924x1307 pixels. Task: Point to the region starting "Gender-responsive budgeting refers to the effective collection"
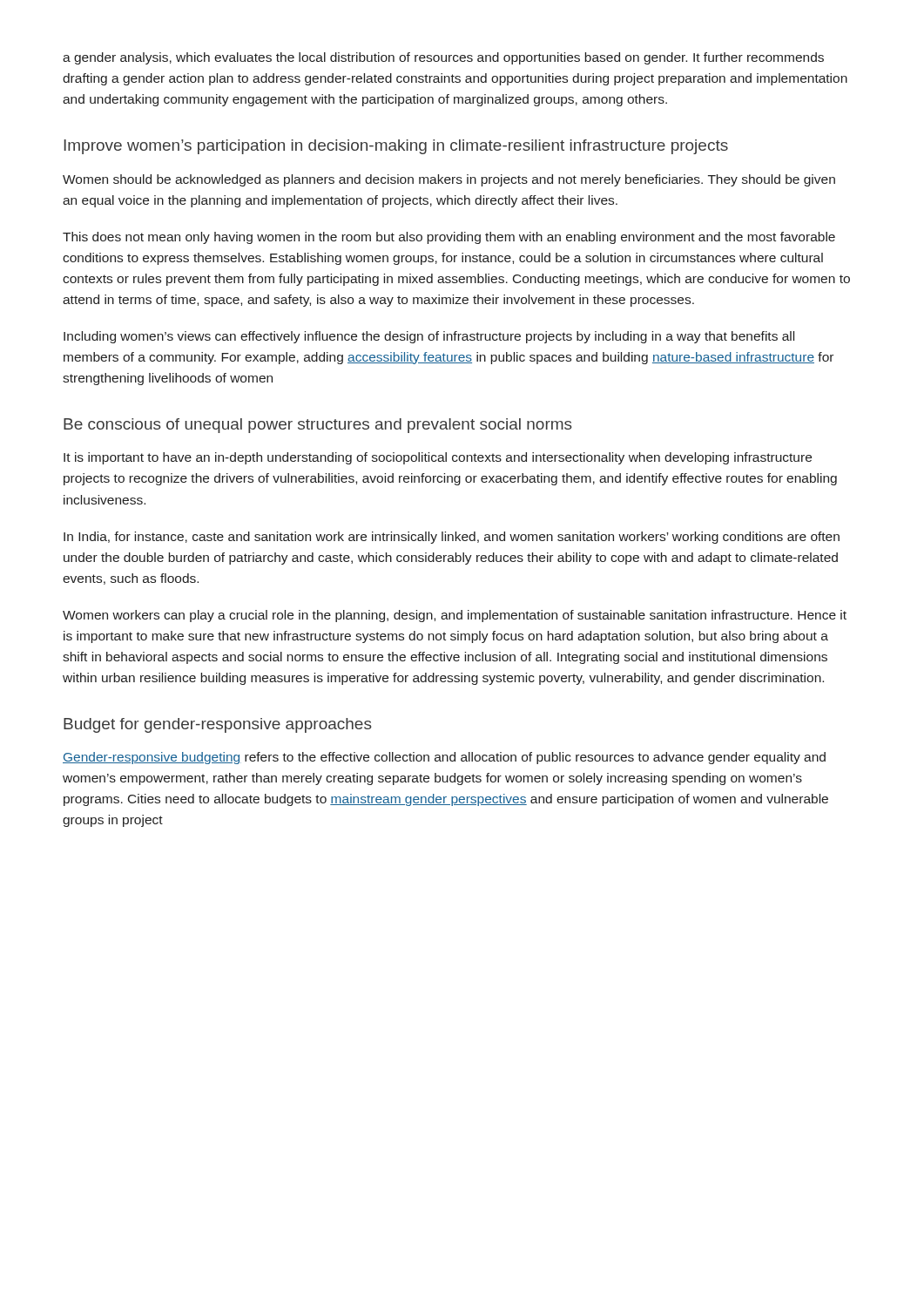pyautogui.click(x=446, y=788)
